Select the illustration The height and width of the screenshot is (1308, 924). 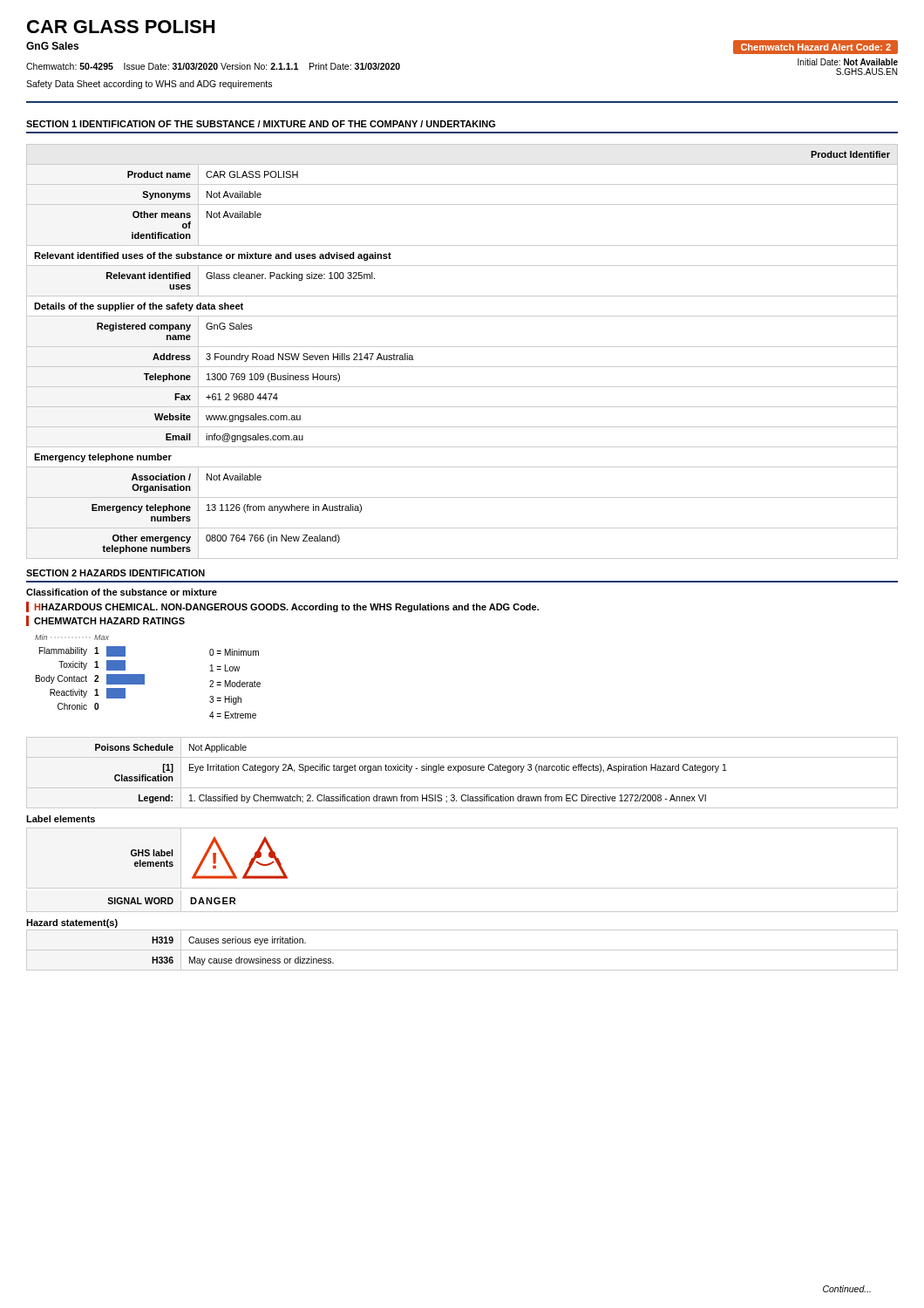[x=240, y=858]
